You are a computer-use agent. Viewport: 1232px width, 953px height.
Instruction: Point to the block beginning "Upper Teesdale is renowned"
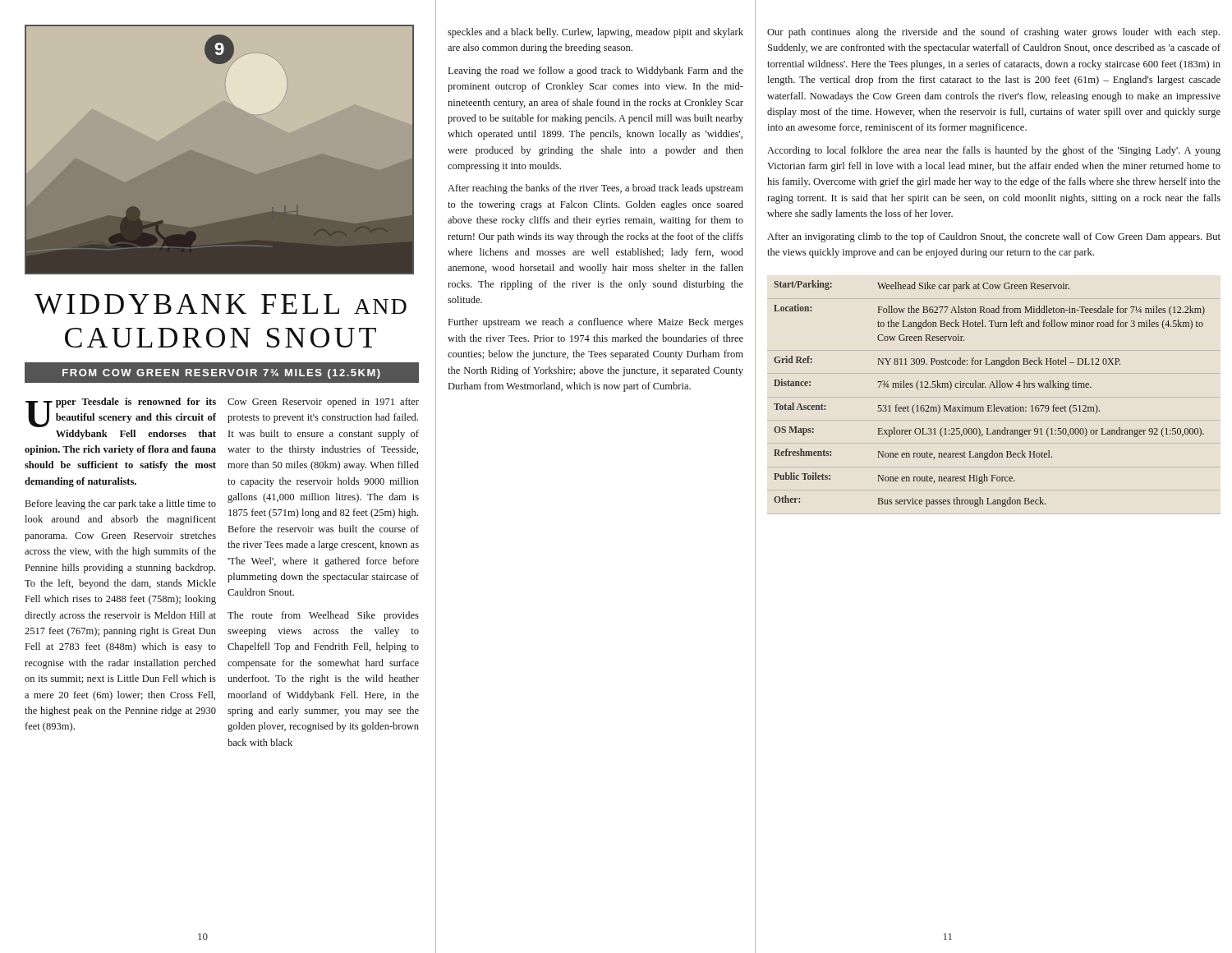[120, 565]
